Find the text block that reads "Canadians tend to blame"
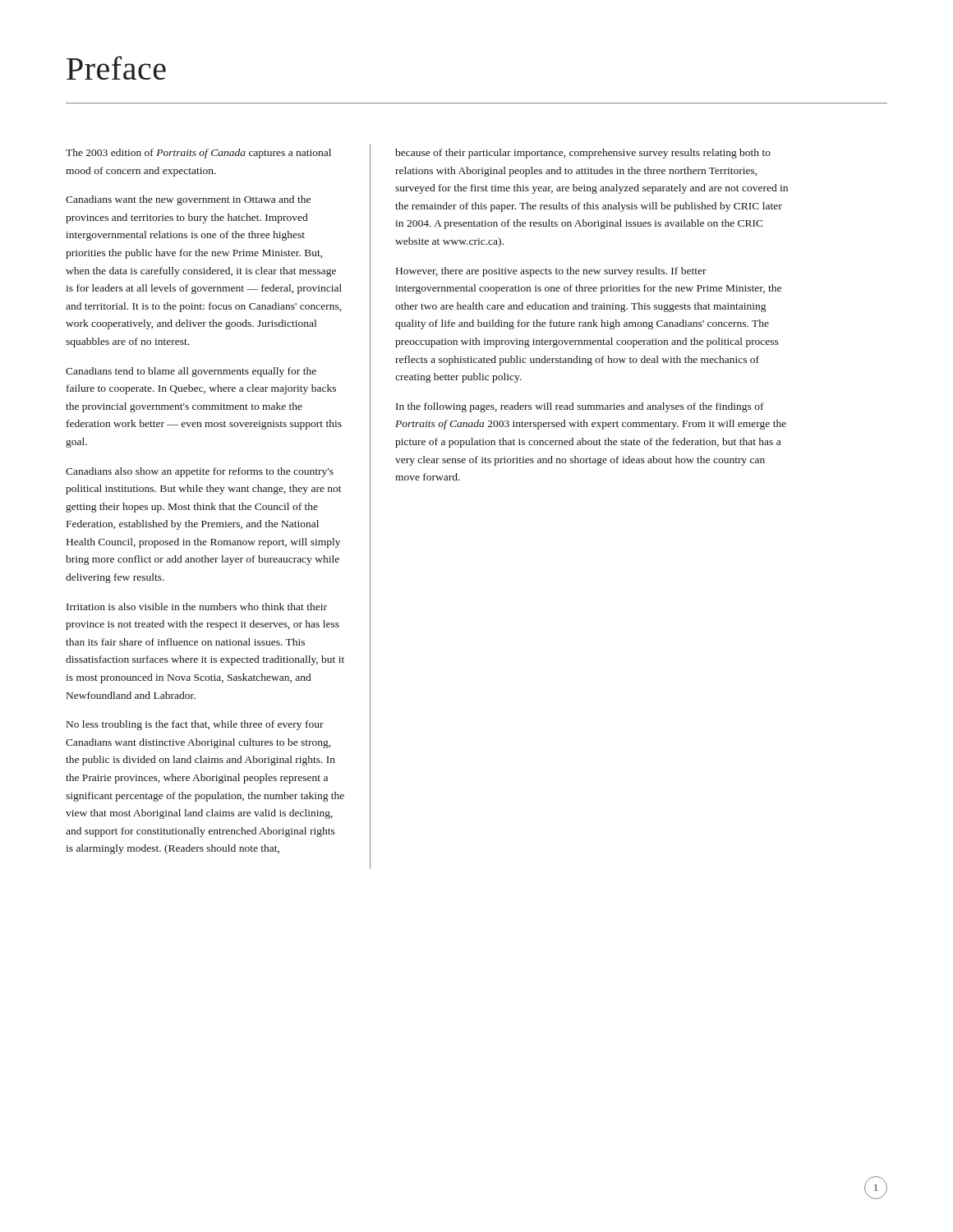The image size is (953, 1232). (205, 406)
